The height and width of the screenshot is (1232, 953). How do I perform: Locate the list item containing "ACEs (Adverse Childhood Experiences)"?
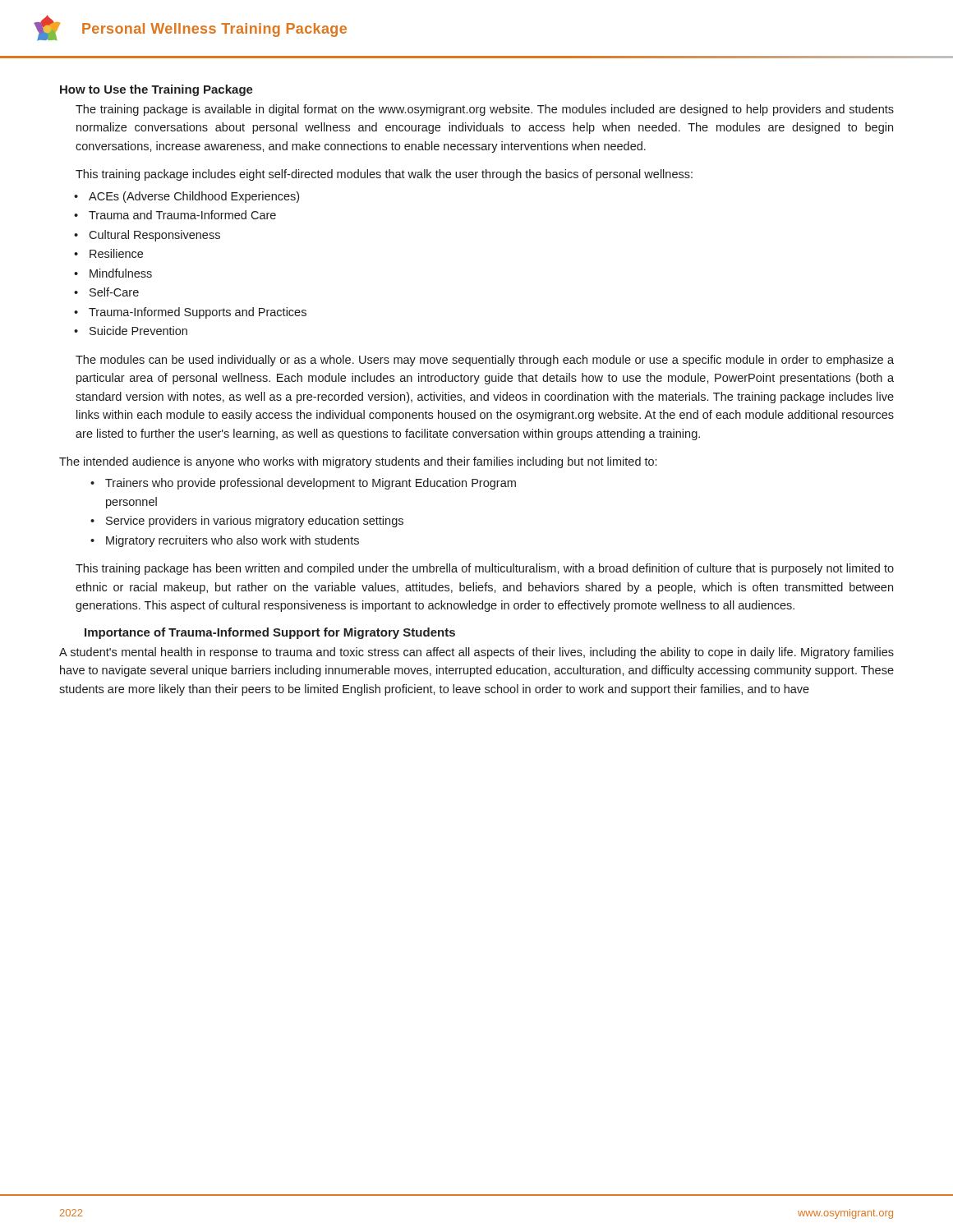pyautogui.click(x=194, y=196)
